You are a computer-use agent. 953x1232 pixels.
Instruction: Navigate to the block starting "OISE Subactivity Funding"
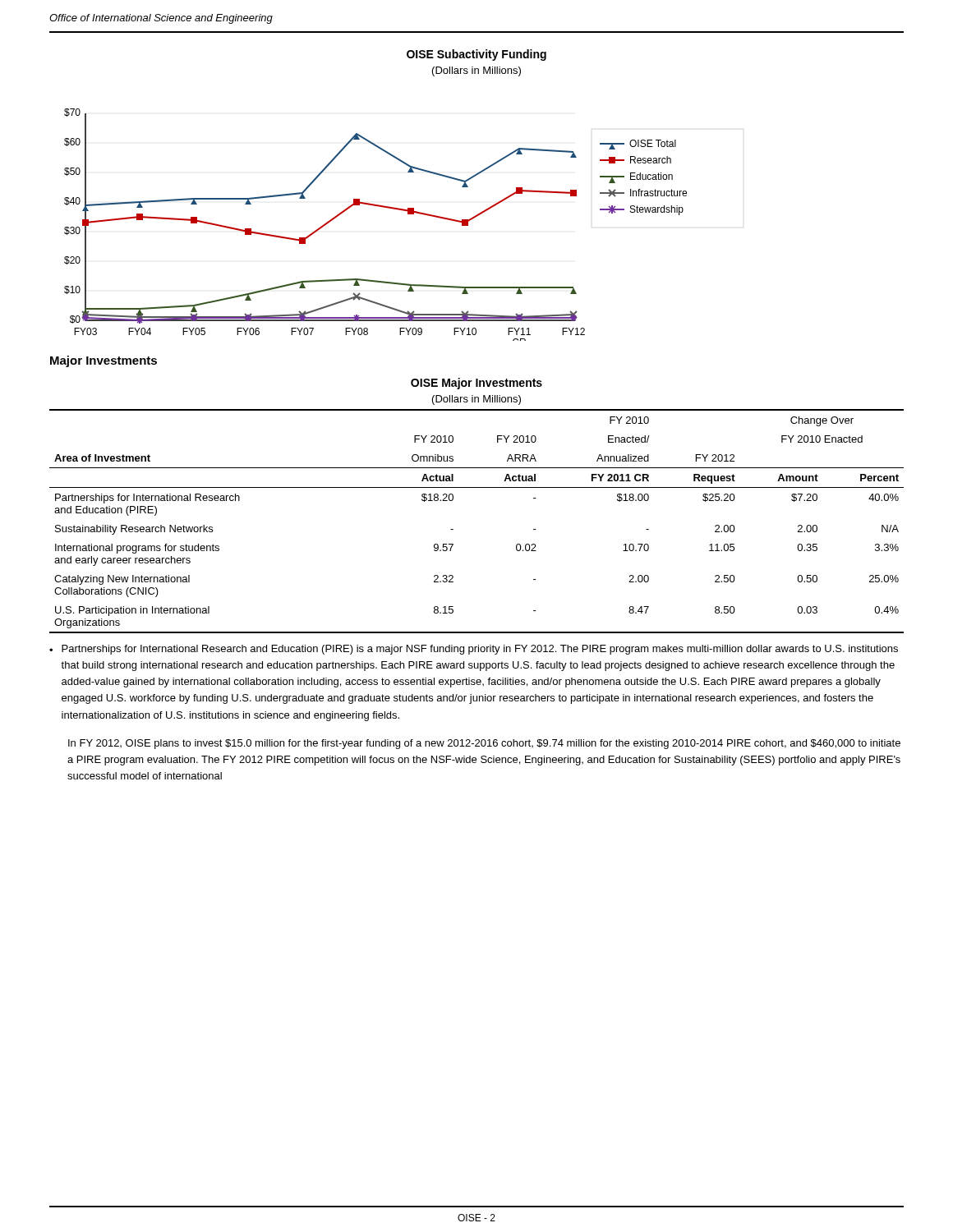[x=476, y=54]
